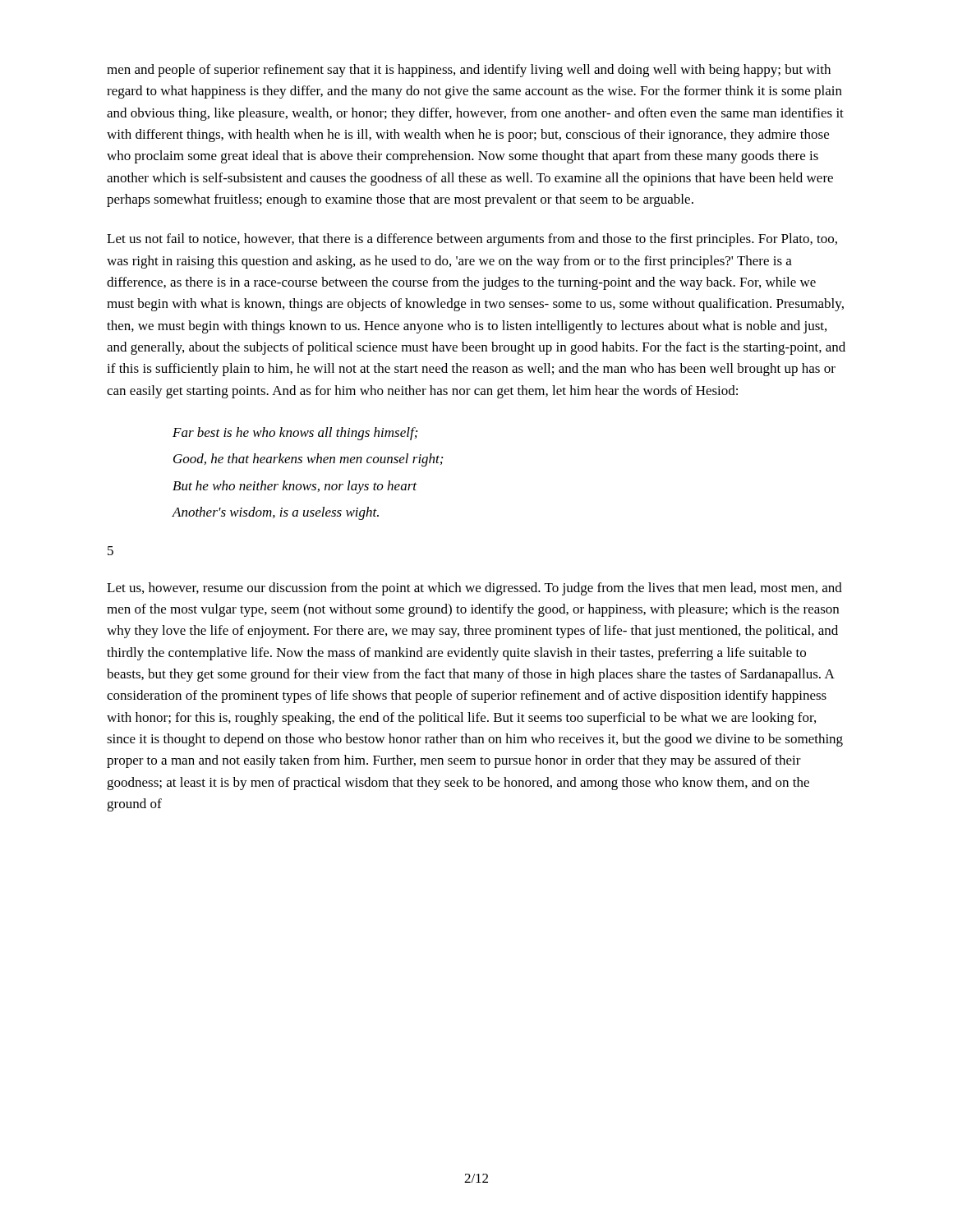
Task: Find the block on this page that starts "Let us, however, resume"
Action: 475,696
